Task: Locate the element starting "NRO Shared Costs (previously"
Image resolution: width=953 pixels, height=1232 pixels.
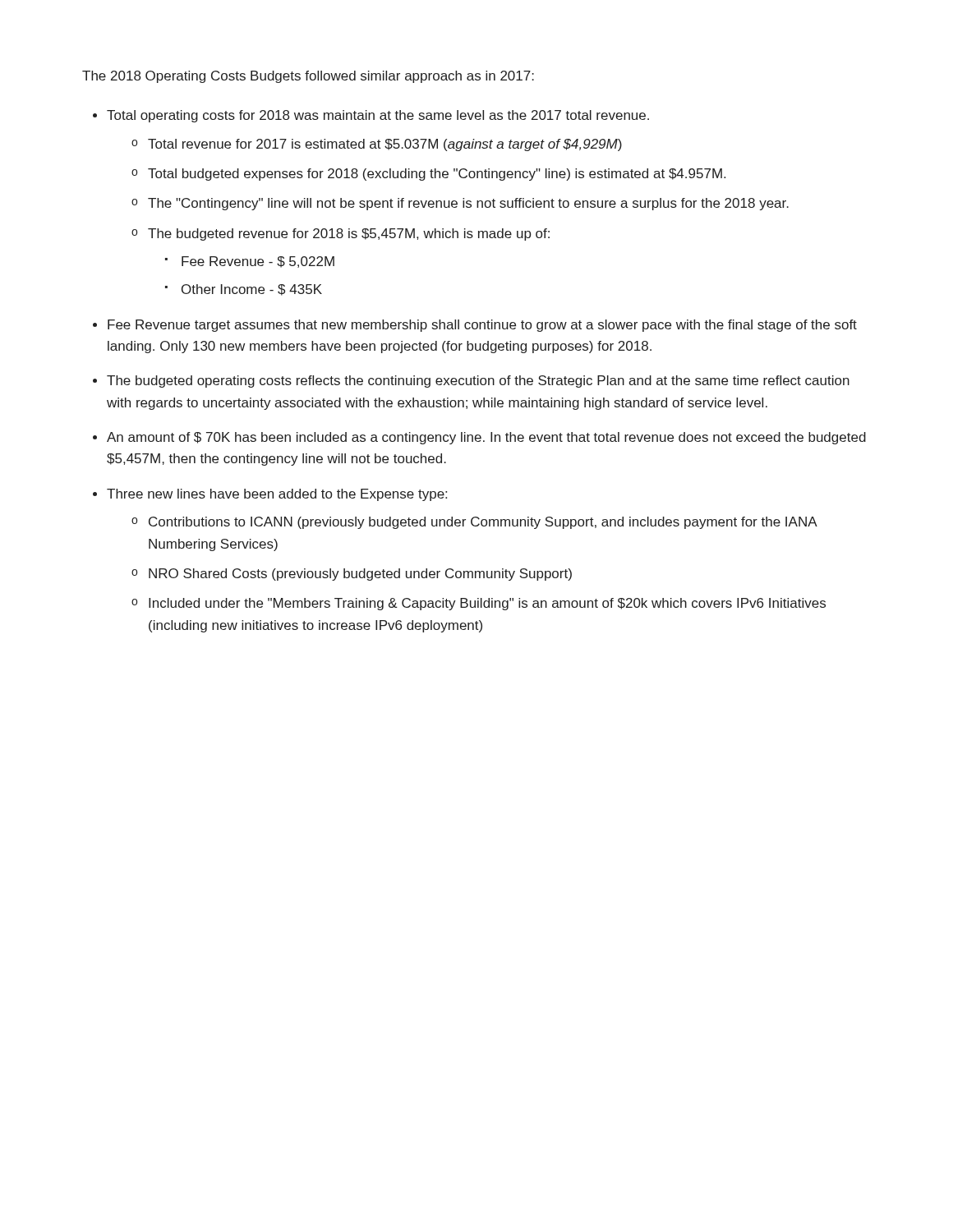Action: click(360, 574)
